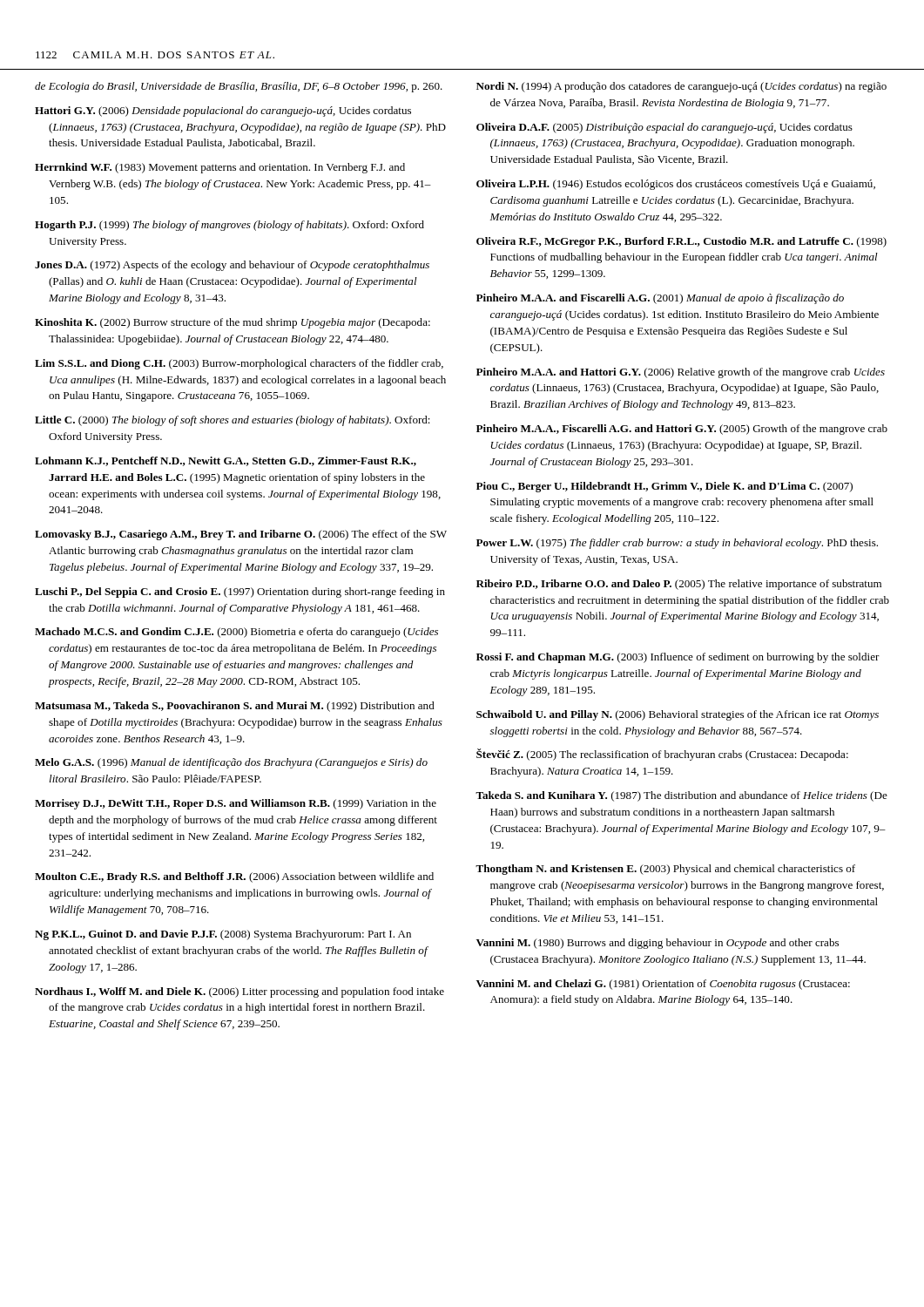Point to the block beginning "Jones D.A. (1972) Aspects of the ecology and"
This screenshot has width=924, height=1307.
click(x=241, y=282)
